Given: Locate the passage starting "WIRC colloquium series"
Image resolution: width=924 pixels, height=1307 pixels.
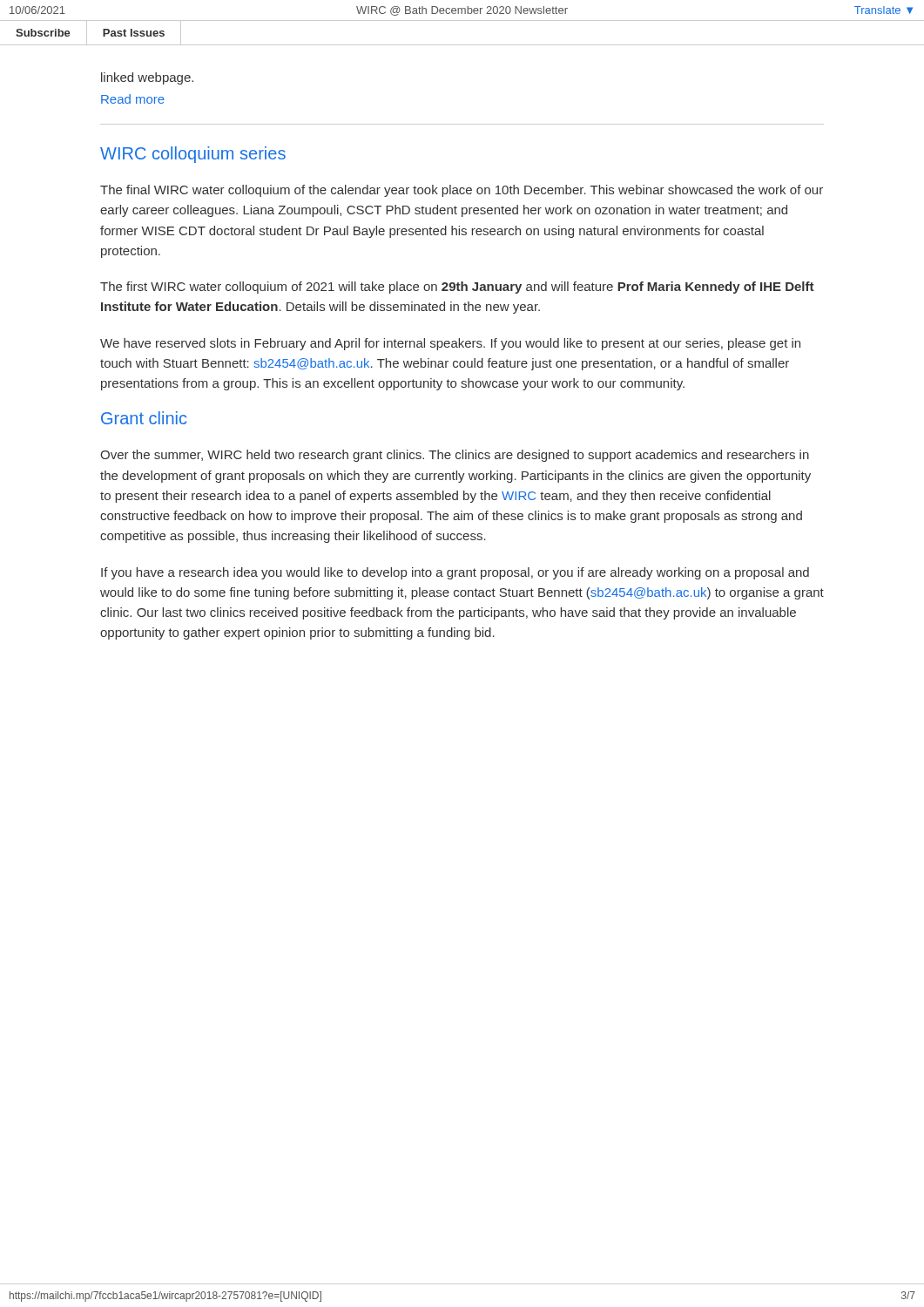Looking at the screenshot, I should [x=193, y=155].
